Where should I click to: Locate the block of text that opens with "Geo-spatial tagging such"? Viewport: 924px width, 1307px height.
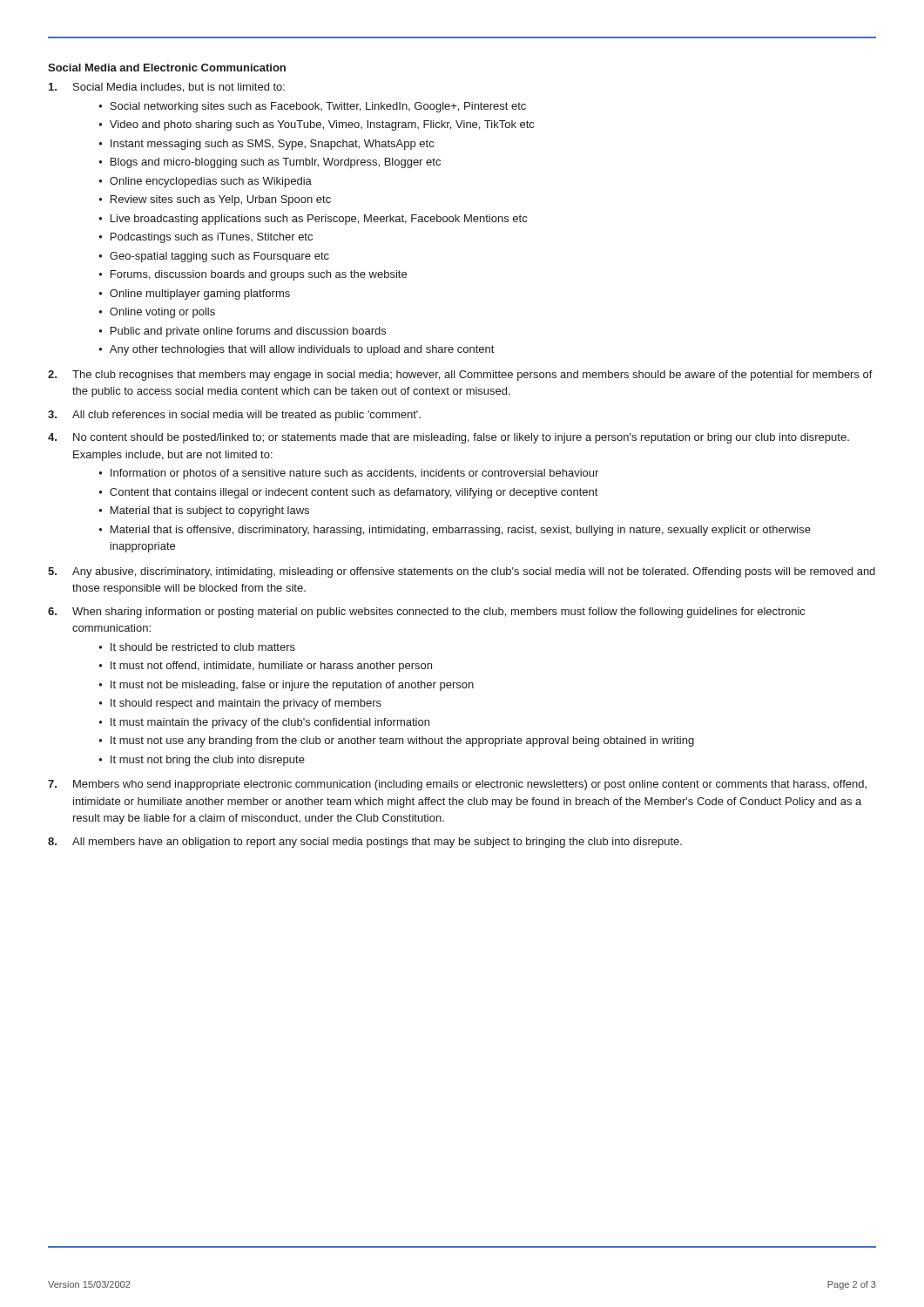pos(219,255)
